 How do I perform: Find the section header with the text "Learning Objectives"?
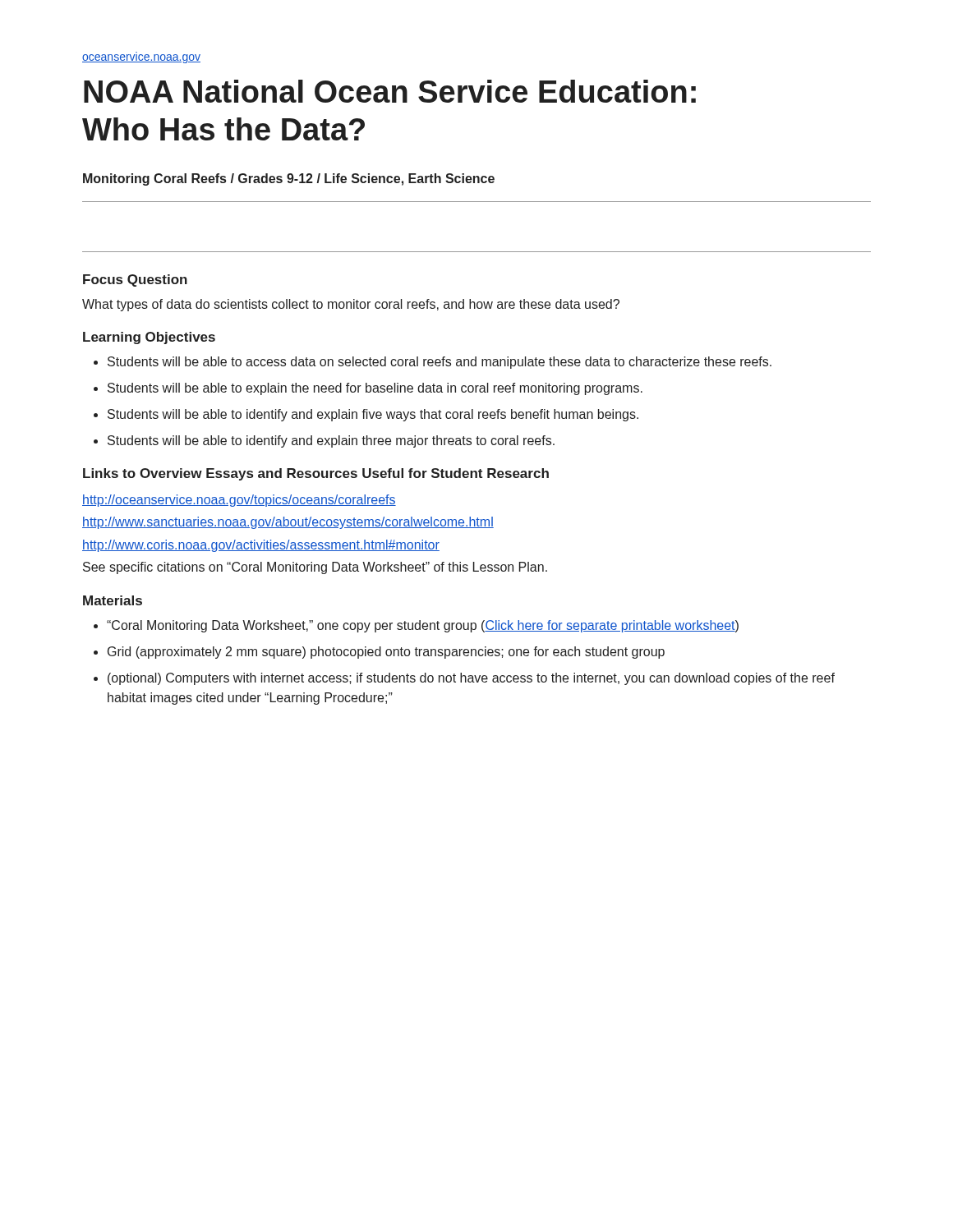pos(149,337)
